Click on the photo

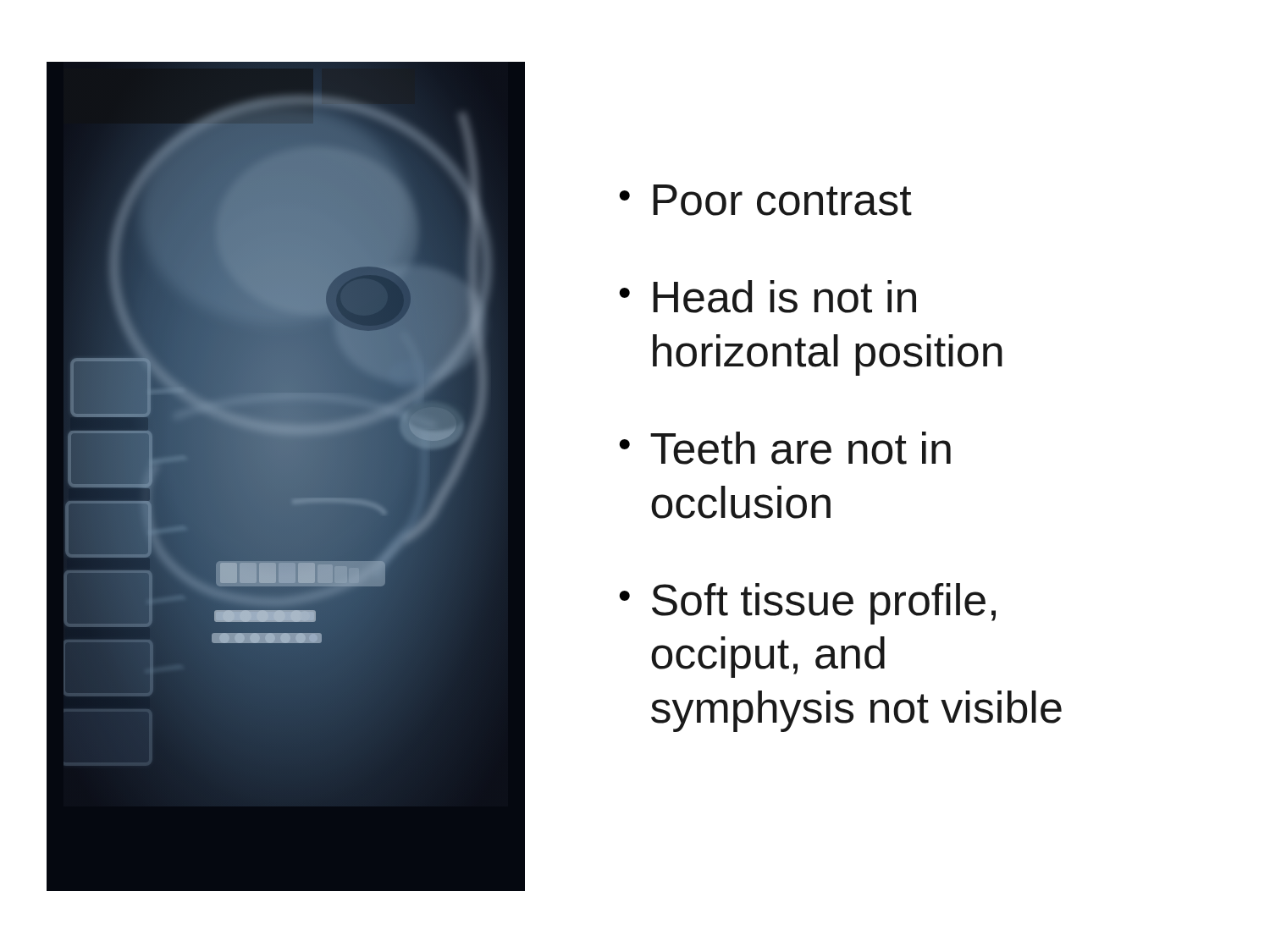coord(286,476)
